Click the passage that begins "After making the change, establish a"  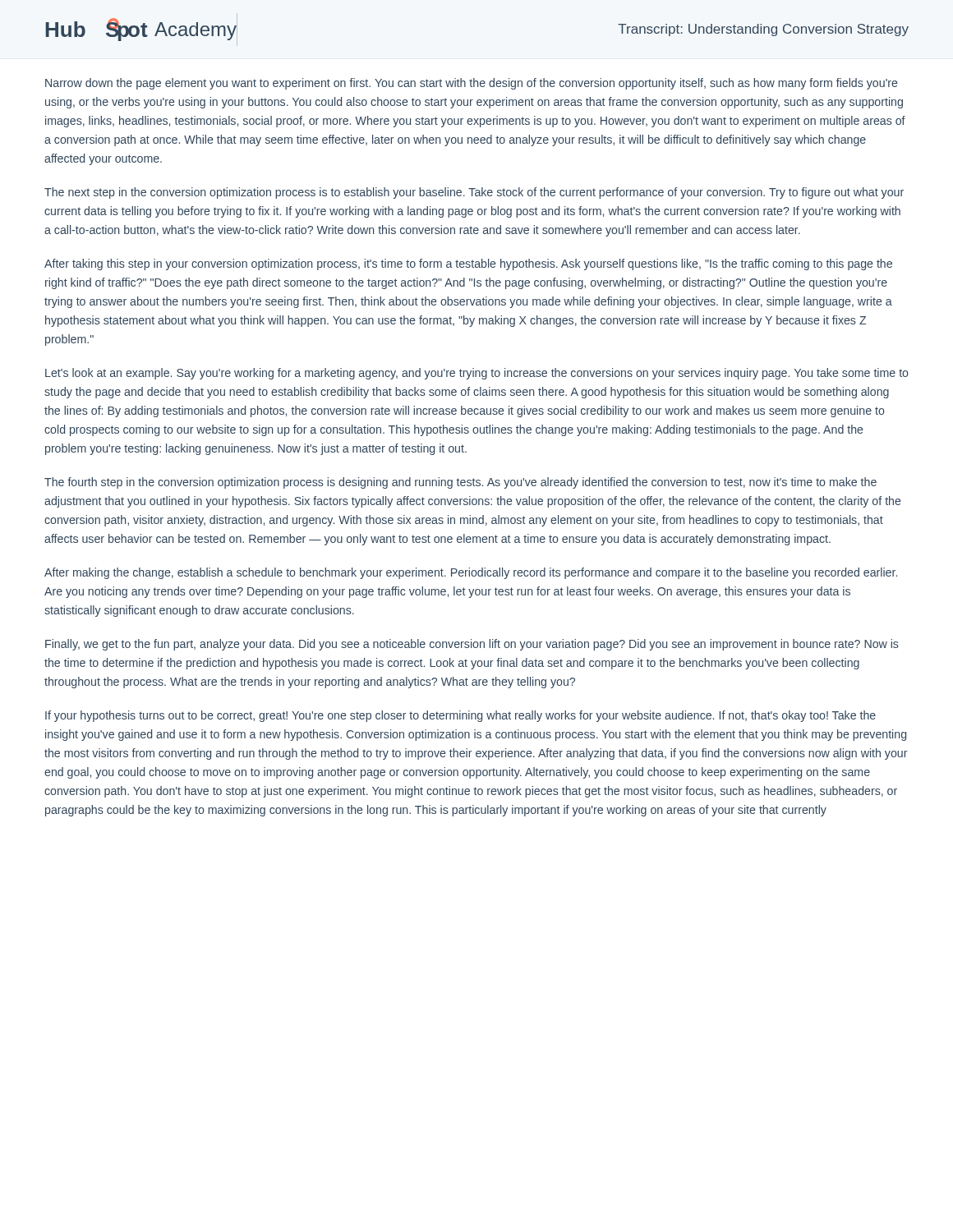pos(471,591)
